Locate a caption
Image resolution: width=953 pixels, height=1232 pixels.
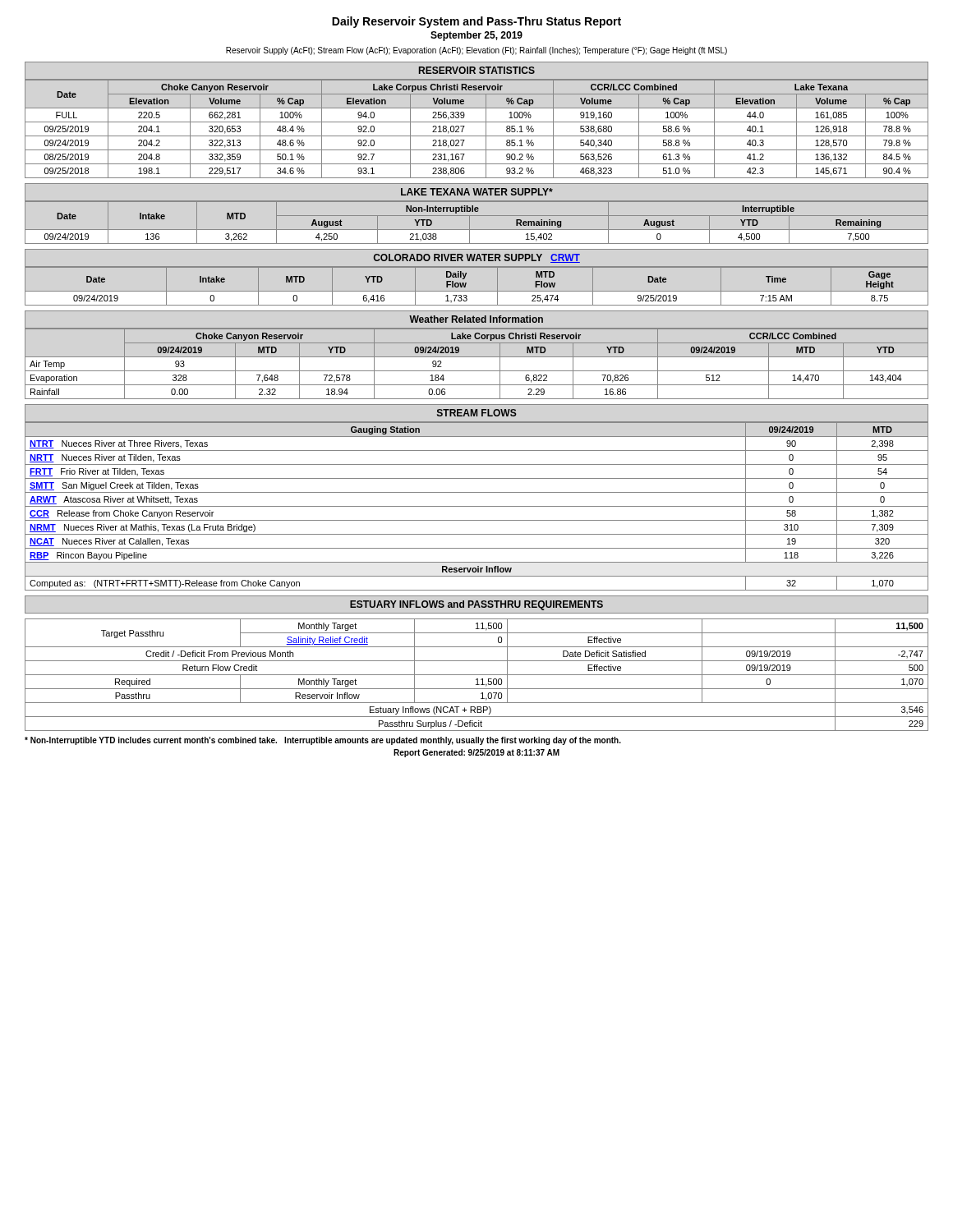coord(476,51)
